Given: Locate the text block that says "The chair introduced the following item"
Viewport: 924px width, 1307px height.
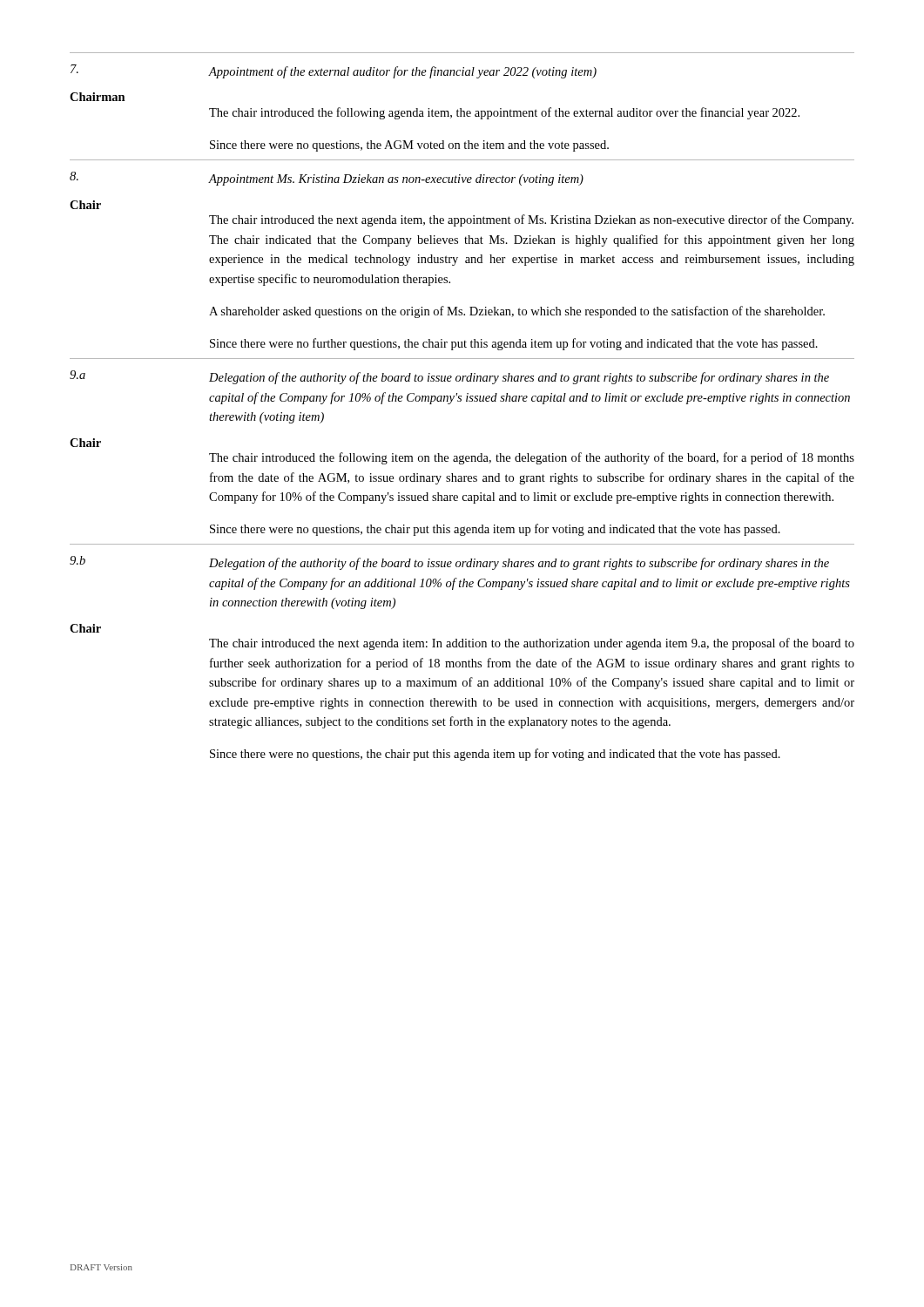Looking at the screenshot, I should pyautogui.click(x=532, y=493).
